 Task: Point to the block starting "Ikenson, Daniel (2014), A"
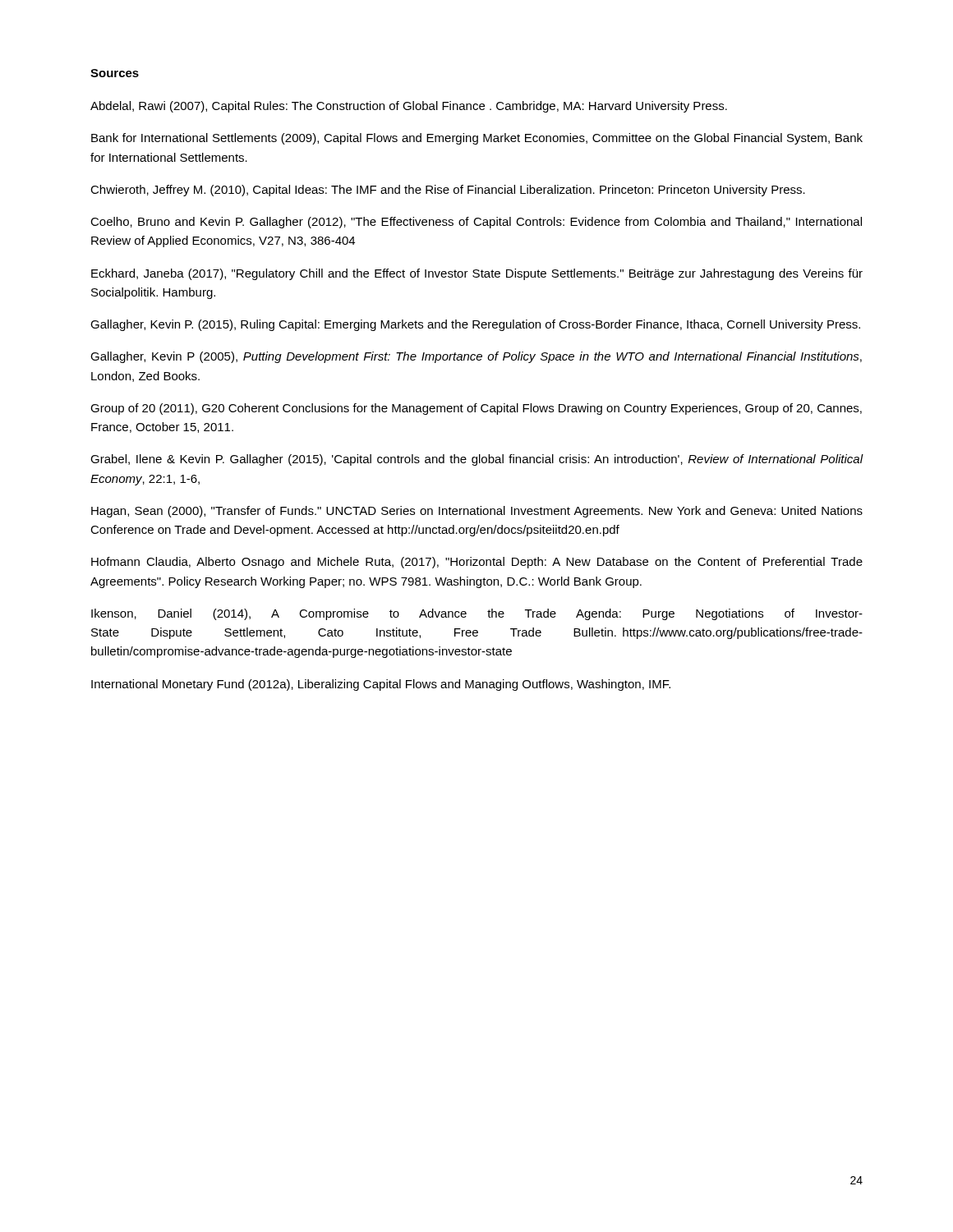tap(476, 632)
